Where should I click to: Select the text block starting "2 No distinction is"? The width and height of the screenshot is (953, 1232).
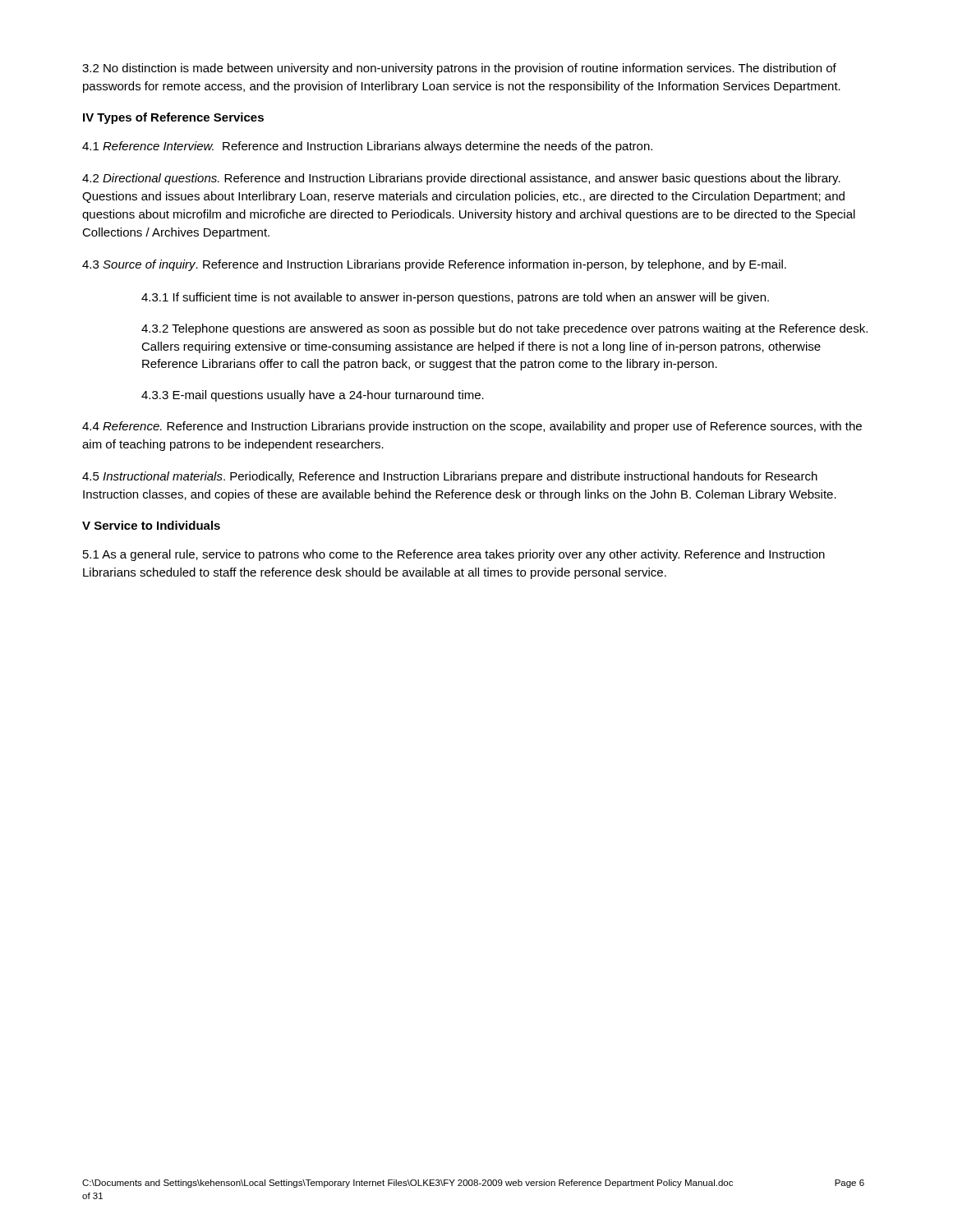point(462,77)
